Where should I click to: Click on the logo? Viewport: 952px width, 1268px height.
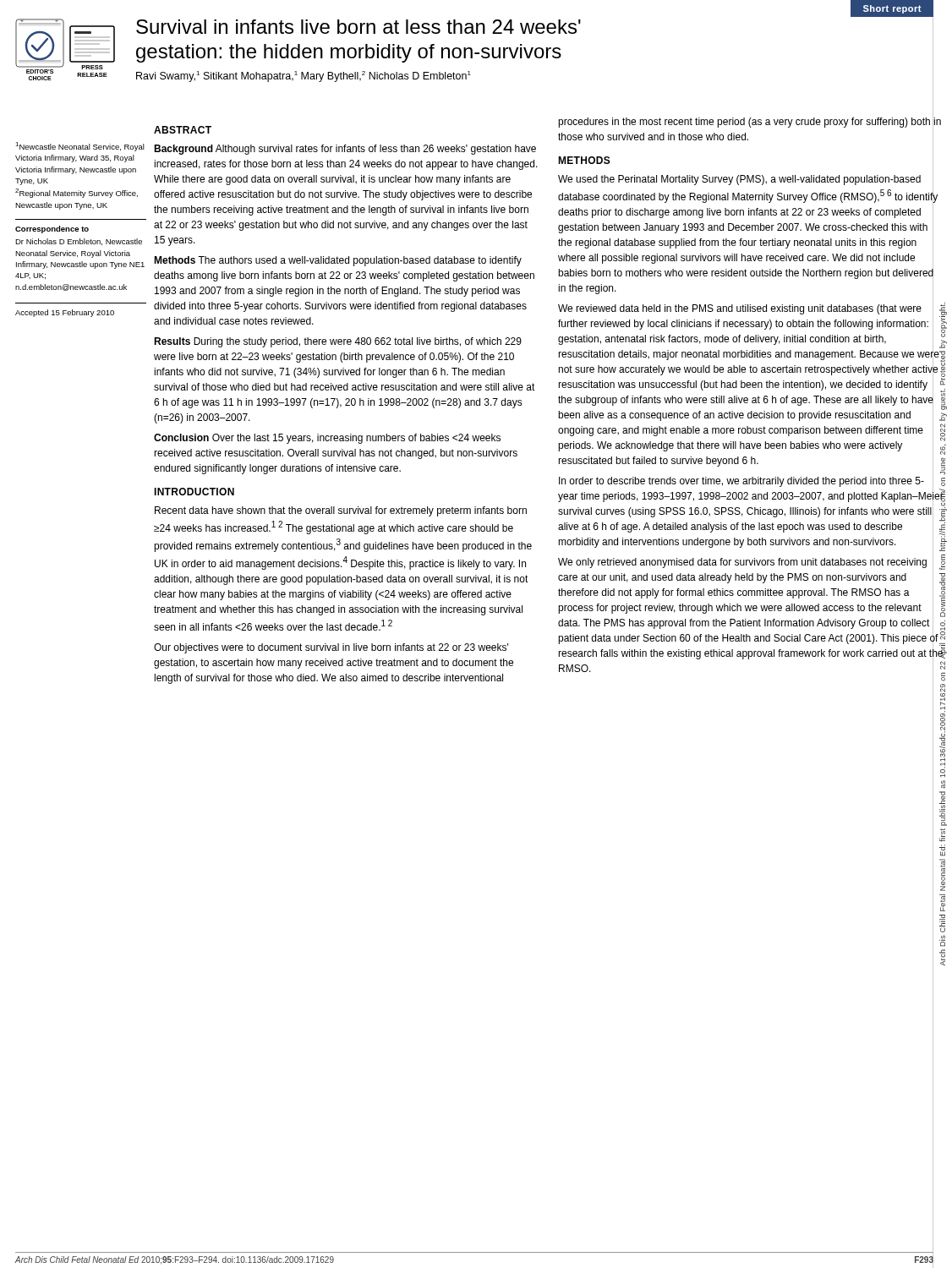(70, 51)
